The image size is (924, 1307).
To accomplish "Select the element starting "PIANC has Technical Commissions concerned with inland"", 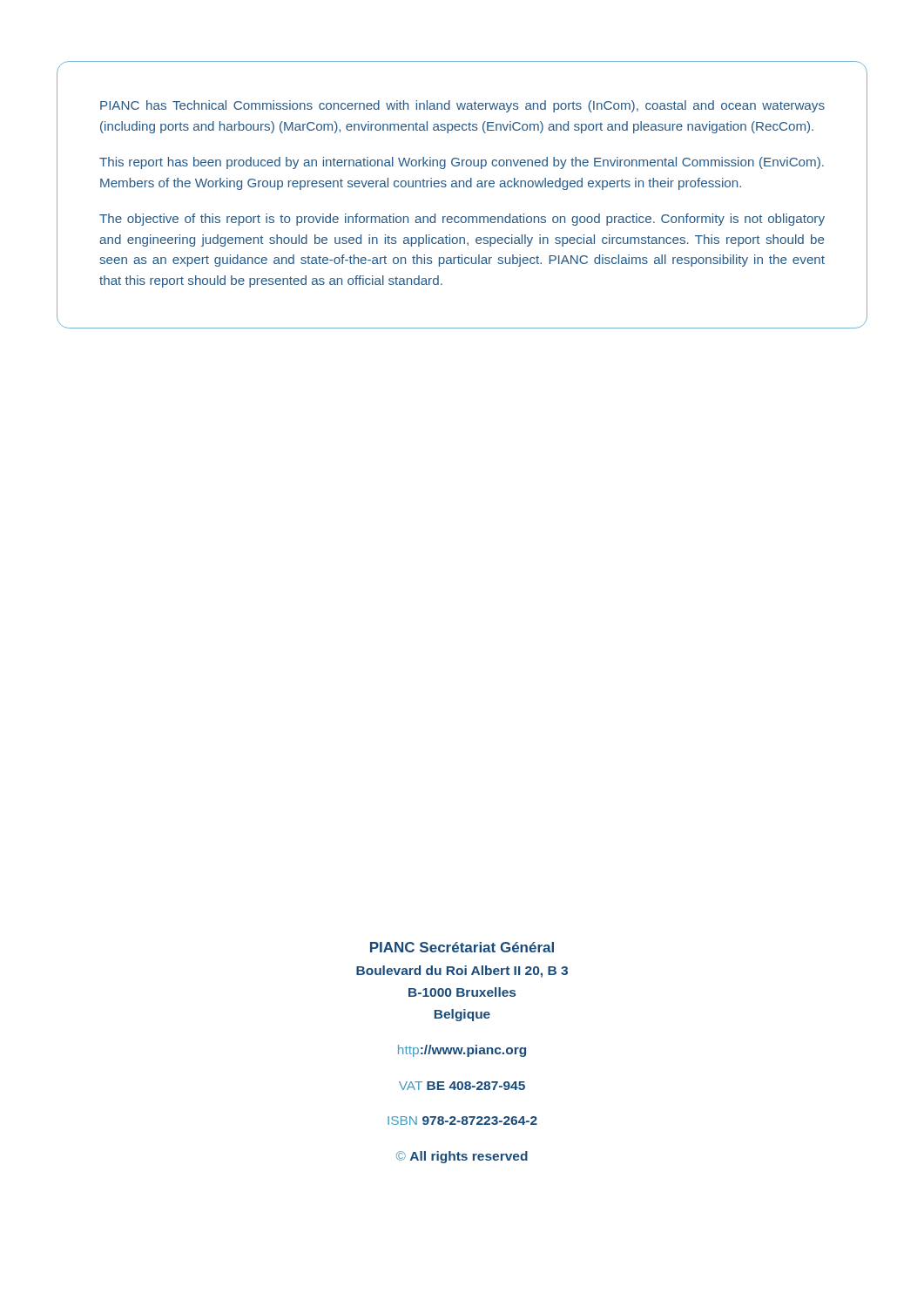I will pyautogui.click(x=462, y=193).
